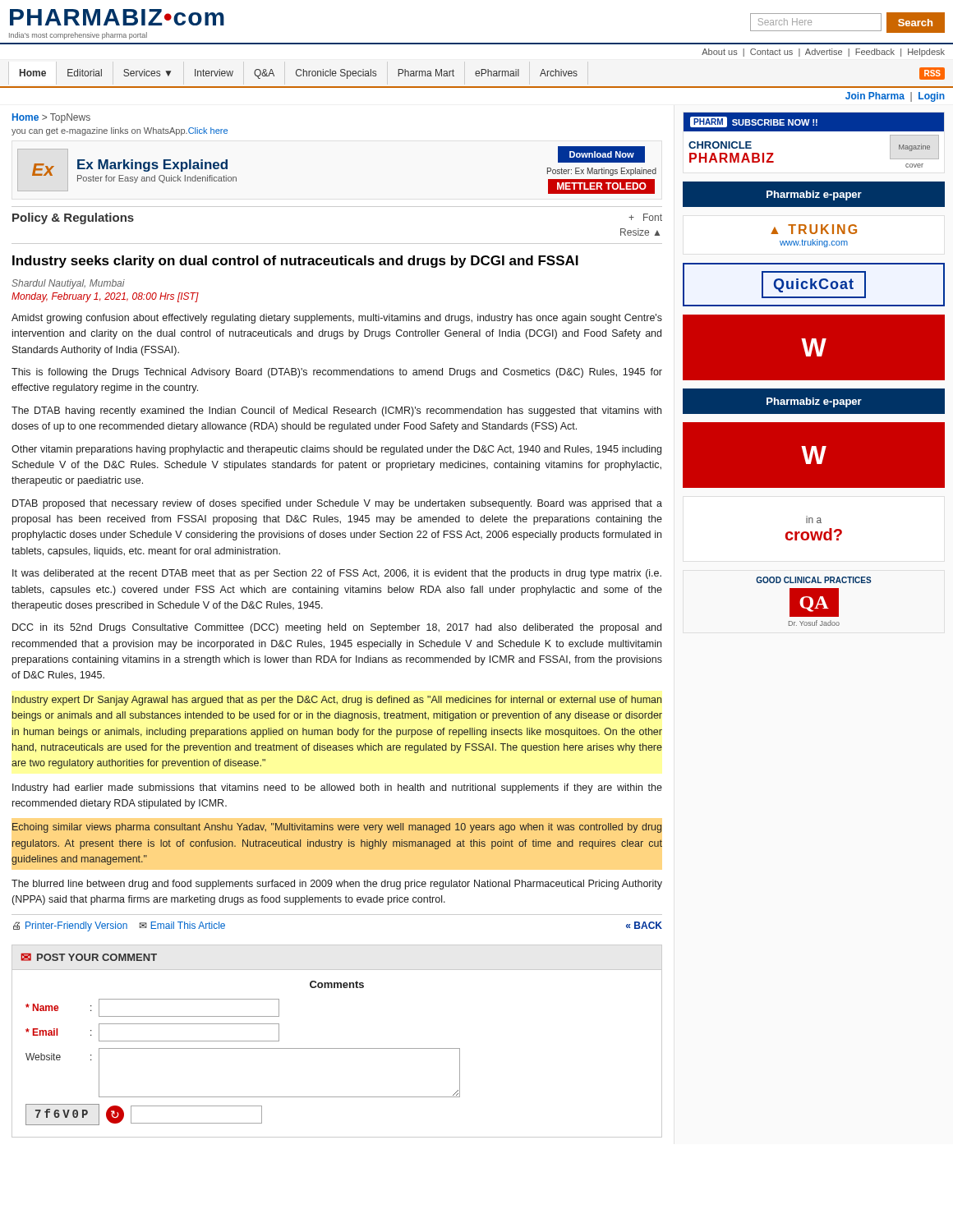
Task: Click on the text that says "Home > TopNews"
Action: point(51,117)
